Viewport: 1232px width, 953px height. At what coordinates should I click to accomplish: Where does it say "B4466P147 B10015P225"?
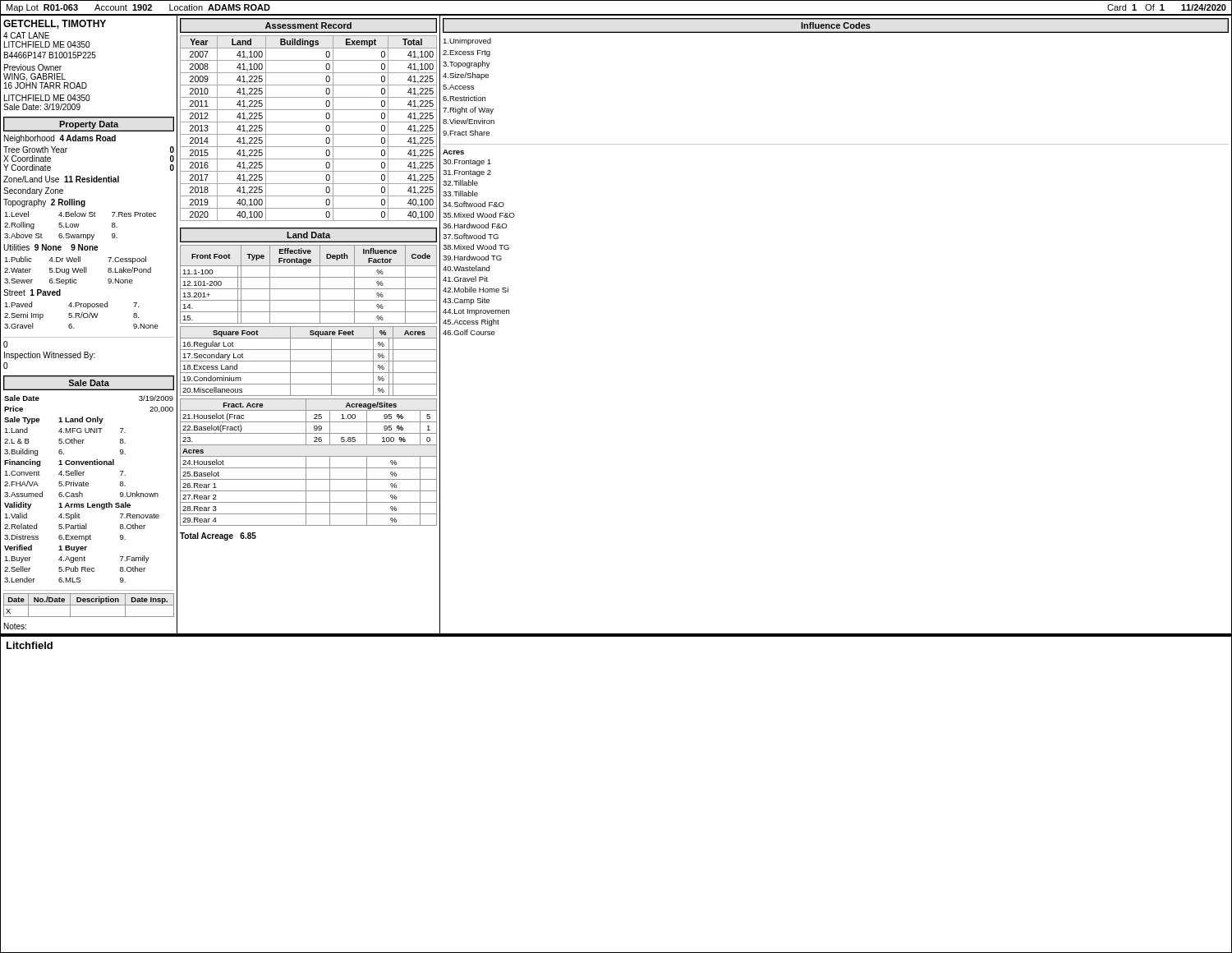pyautogui.click(x=50, y=55)
